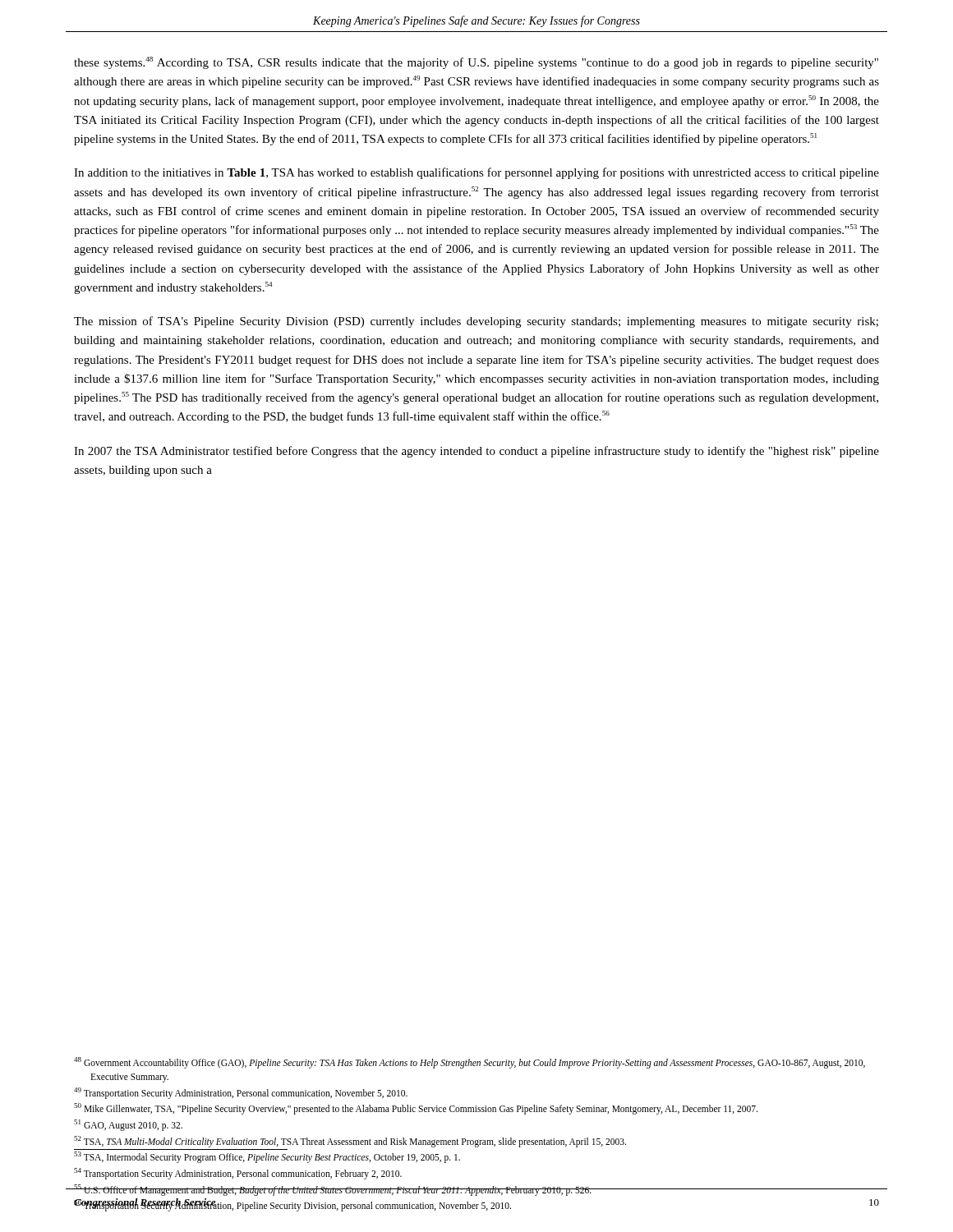Viewport: 953px width, 1232px height.
Task: Locate the text block starting "51 GAO, August 2010, p. 32."
Action: [128, 1124]
